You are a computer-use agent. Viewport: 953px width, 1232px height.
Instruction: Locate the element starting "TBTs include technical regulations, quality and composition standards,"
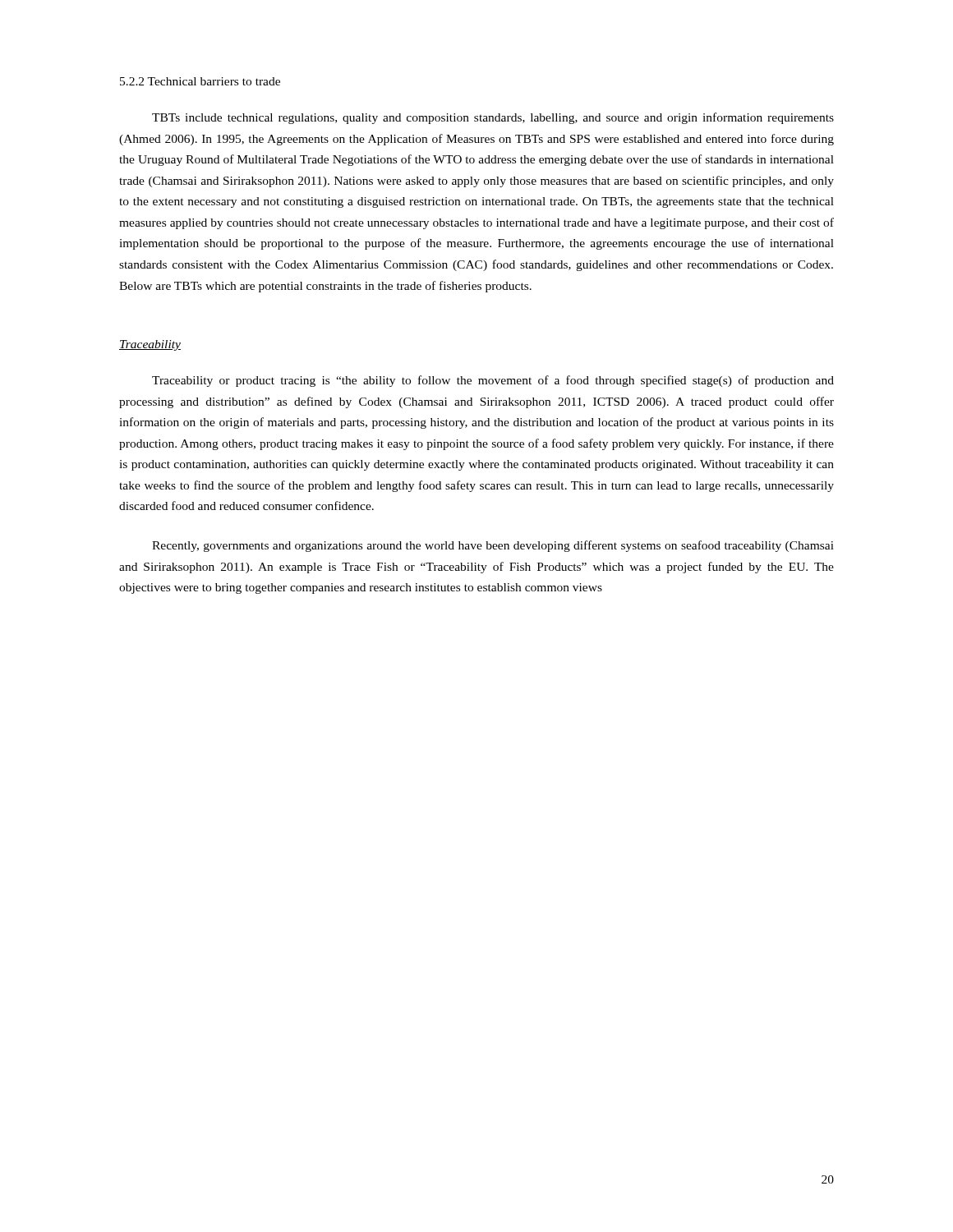coord(476,201)
